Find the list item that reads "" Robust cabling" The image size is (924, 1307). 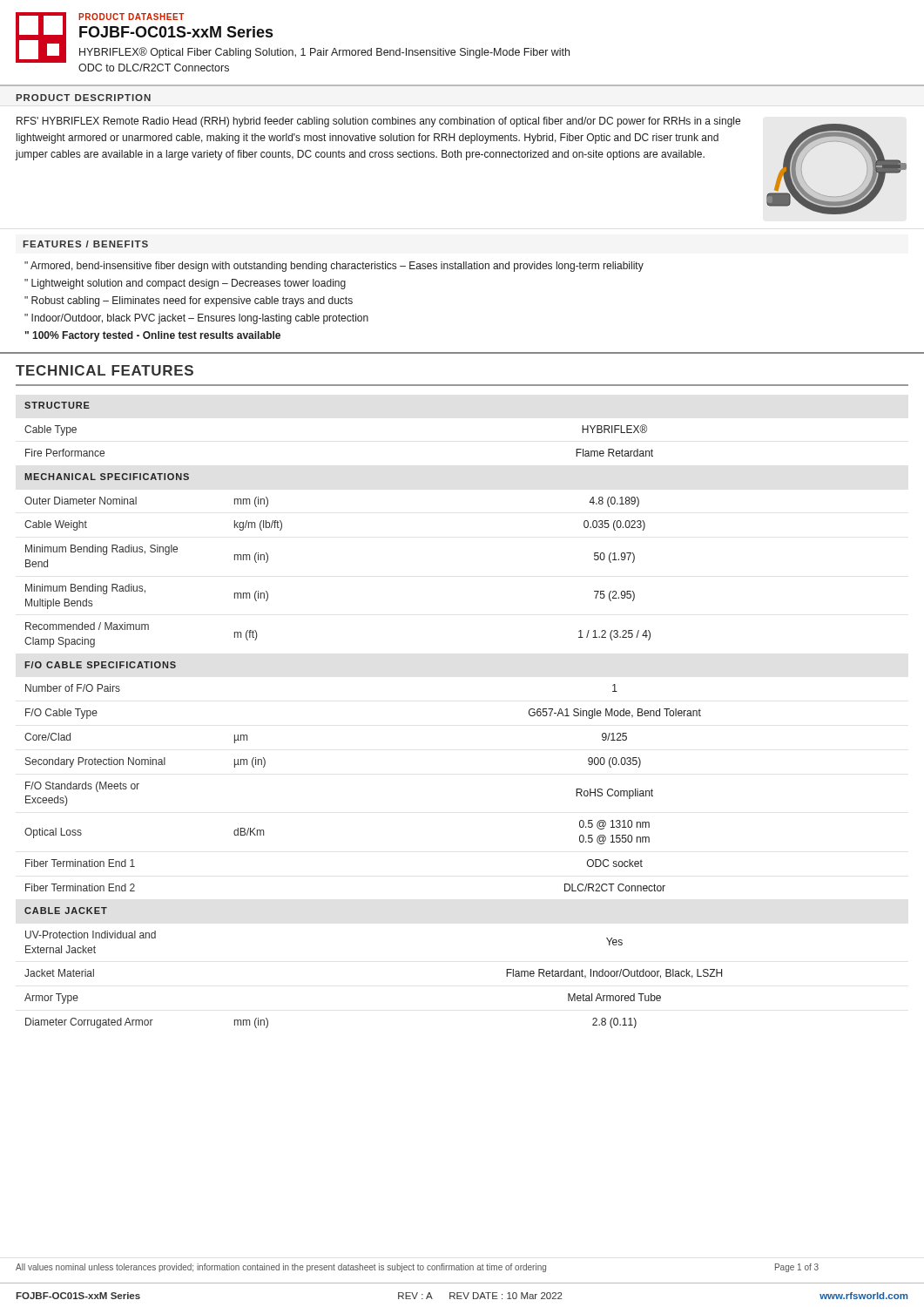pyautogui.click(x=189, y=301)
